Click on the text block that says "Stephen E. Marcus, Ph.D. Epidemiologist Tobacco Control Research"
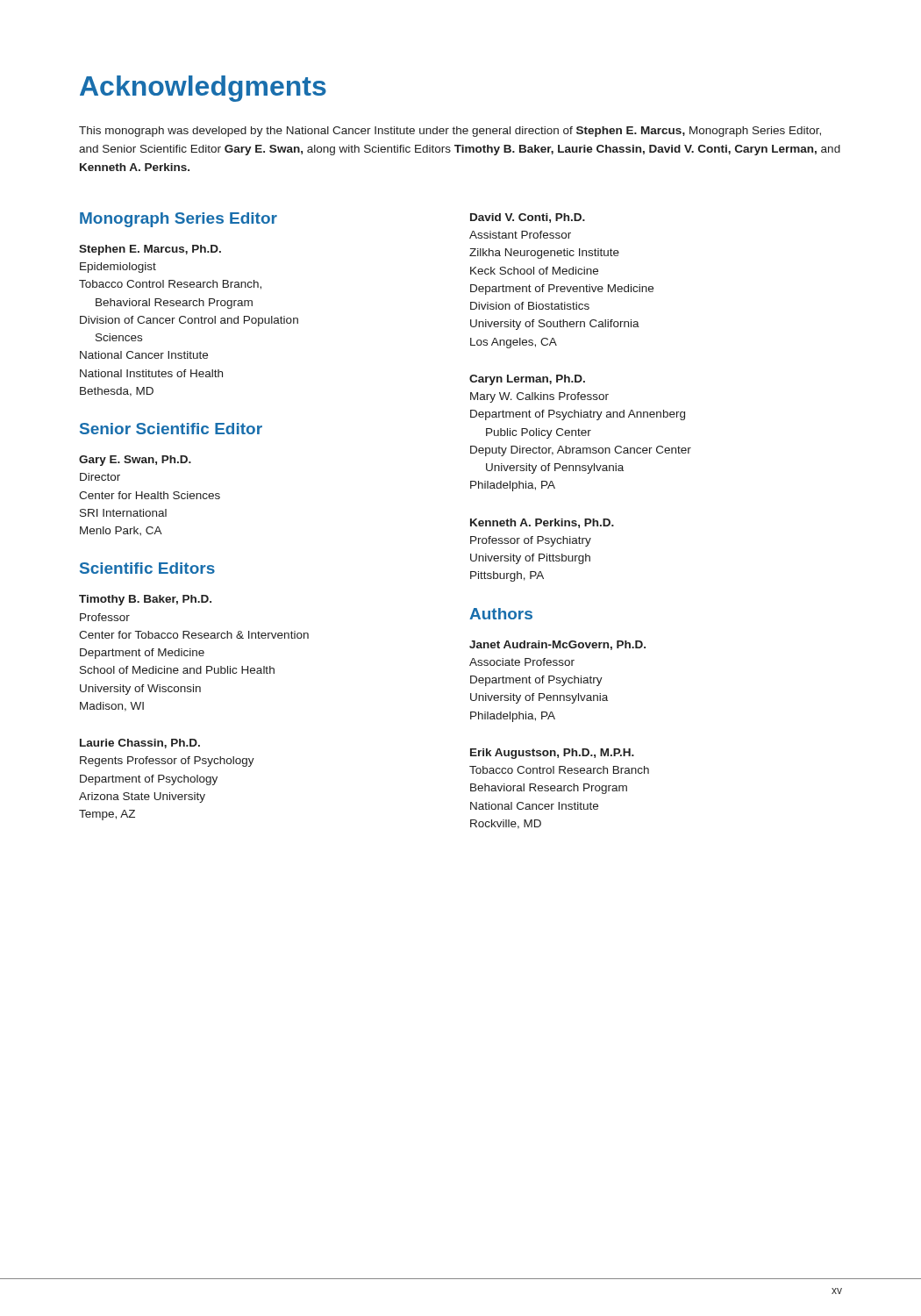921x1316 pixels. (257, 320)
